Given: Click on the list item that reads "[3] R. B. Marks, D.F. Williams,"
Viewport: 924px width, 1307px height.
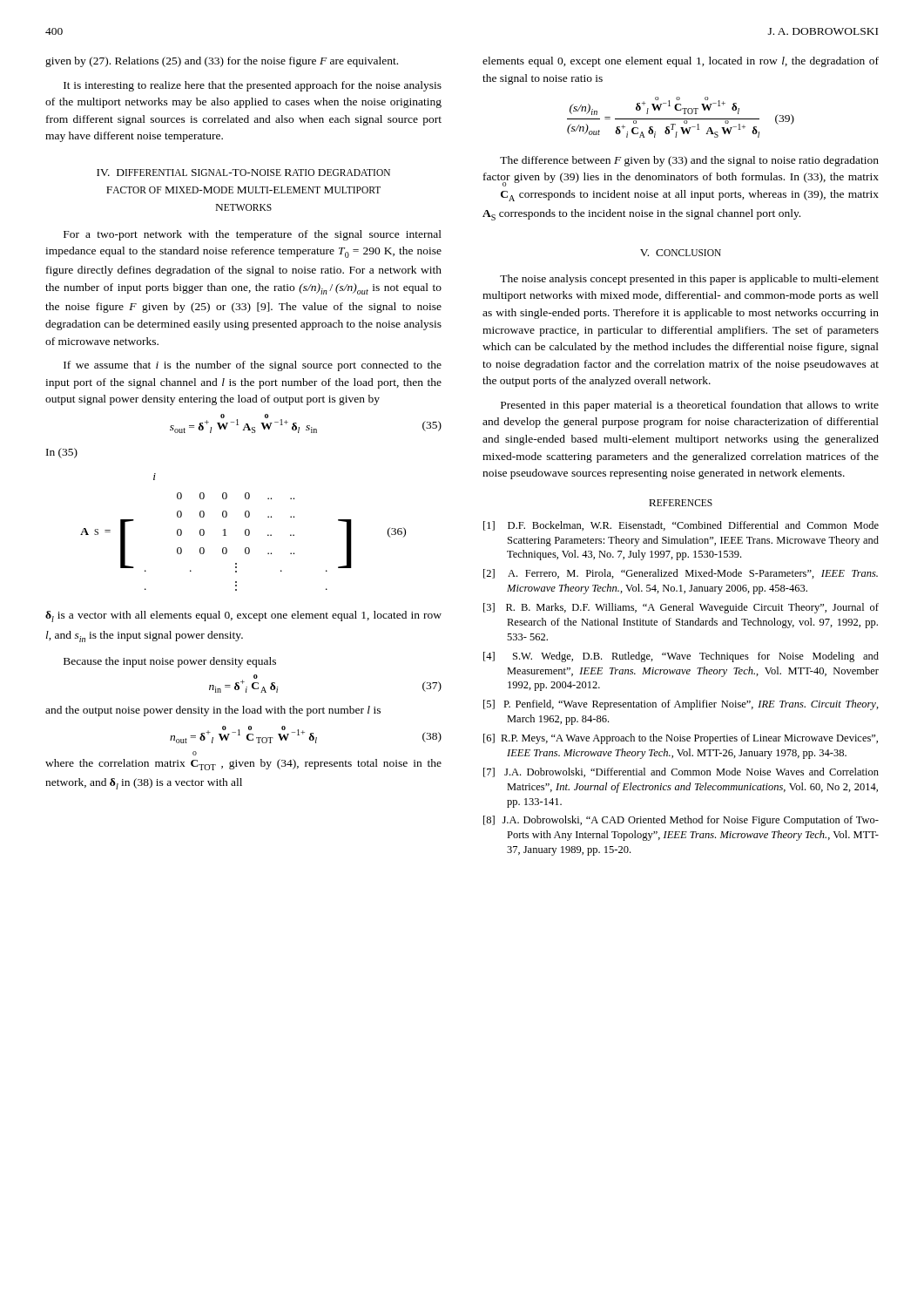Looking at the screenshot, I should coord(681,622).
